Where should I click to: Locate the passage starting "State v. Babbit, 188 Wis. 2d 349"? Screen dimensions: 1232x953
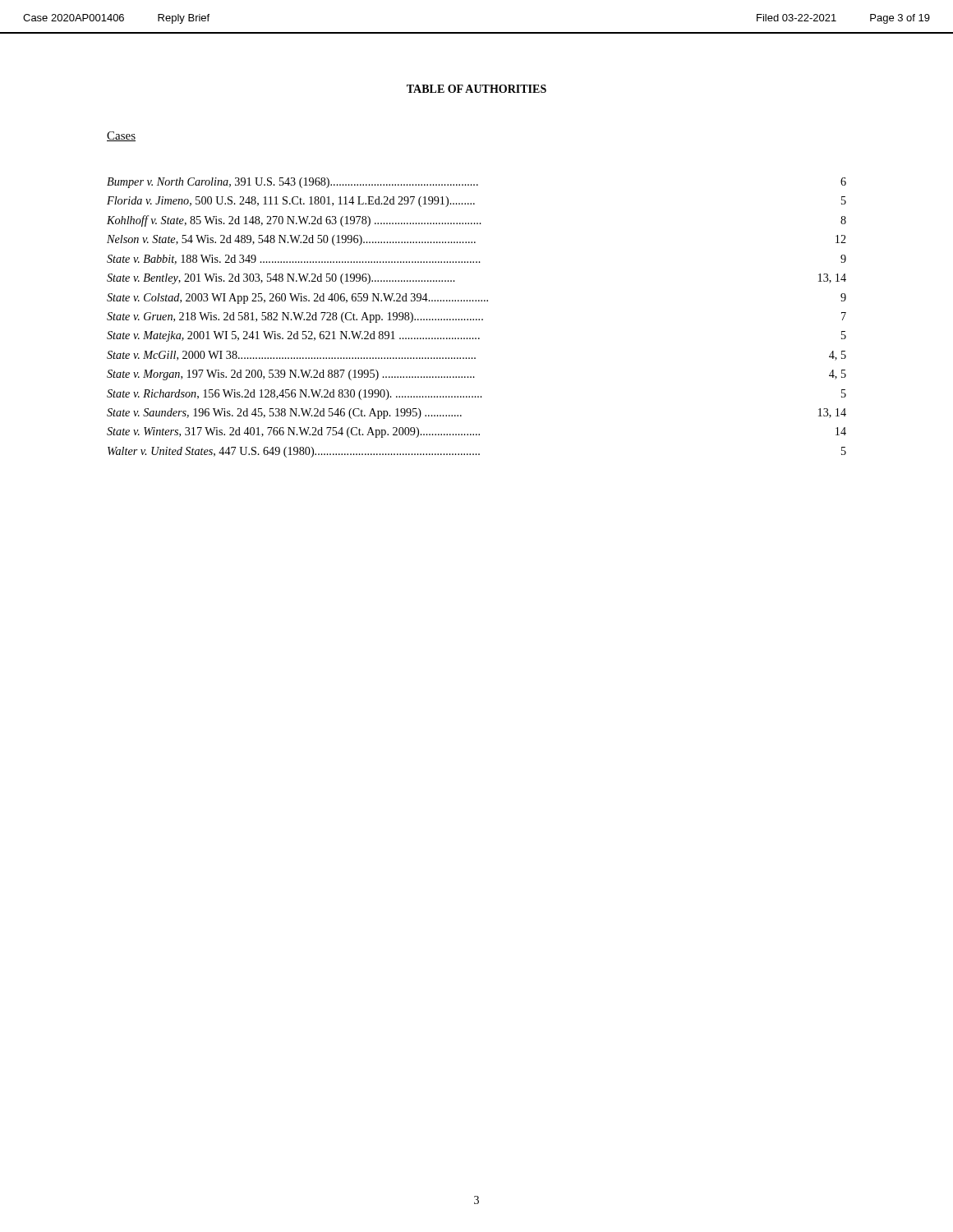[476, 259]
